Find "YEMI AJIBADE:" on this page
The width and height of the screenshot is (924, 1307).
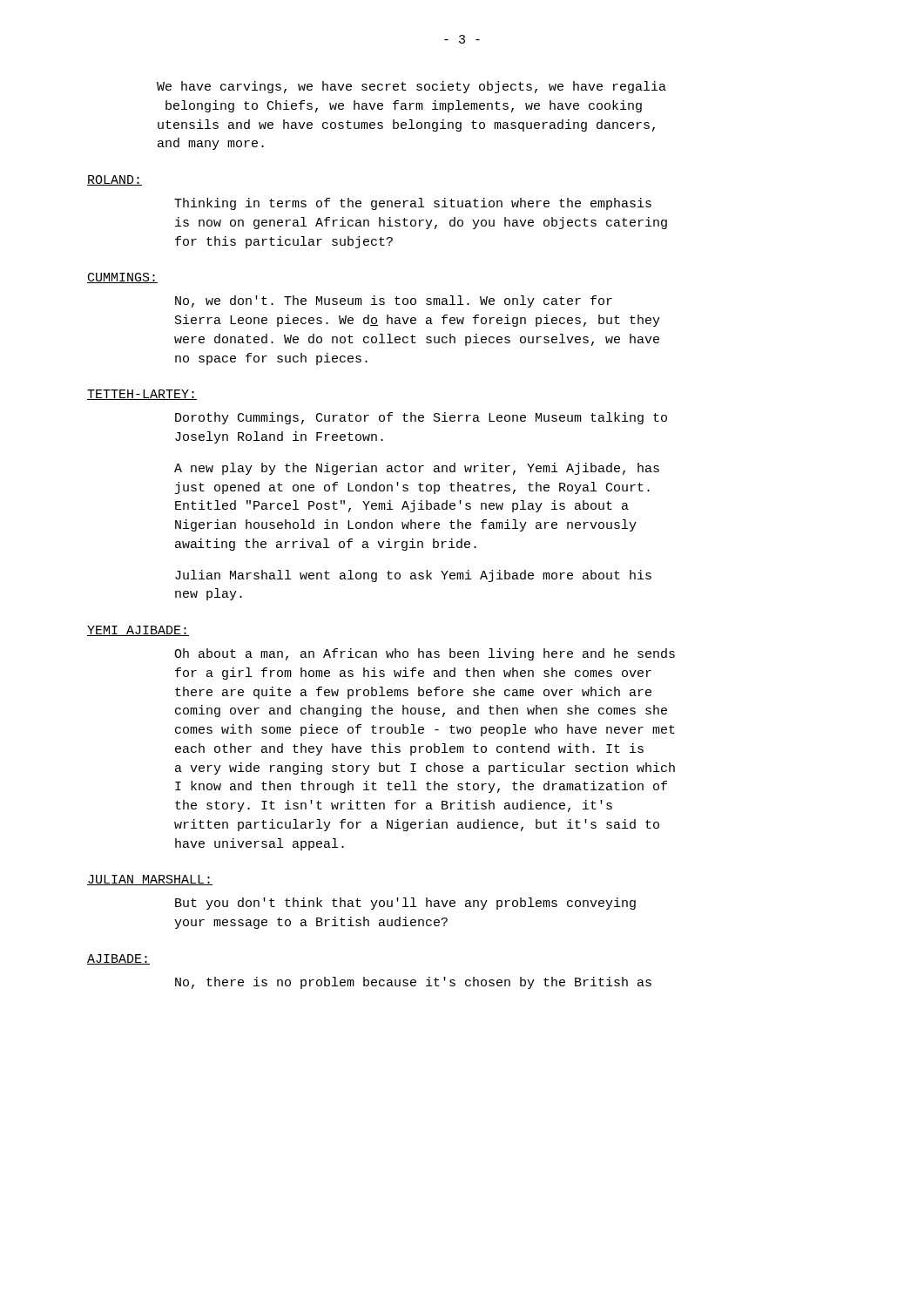[x=138, y=631]
